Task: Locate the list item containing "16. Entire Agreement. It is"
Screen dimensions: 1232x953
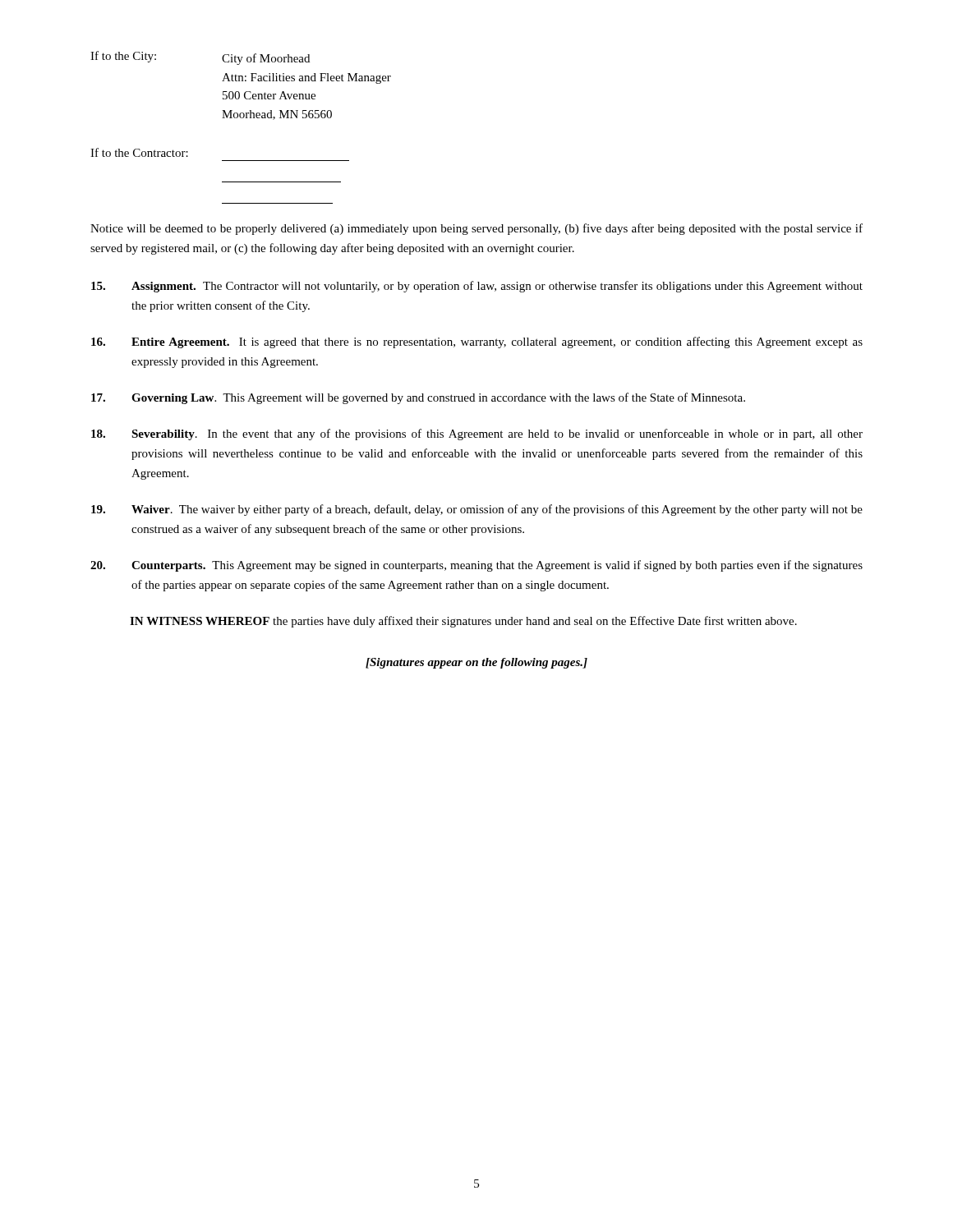Action: pos(476,351)
